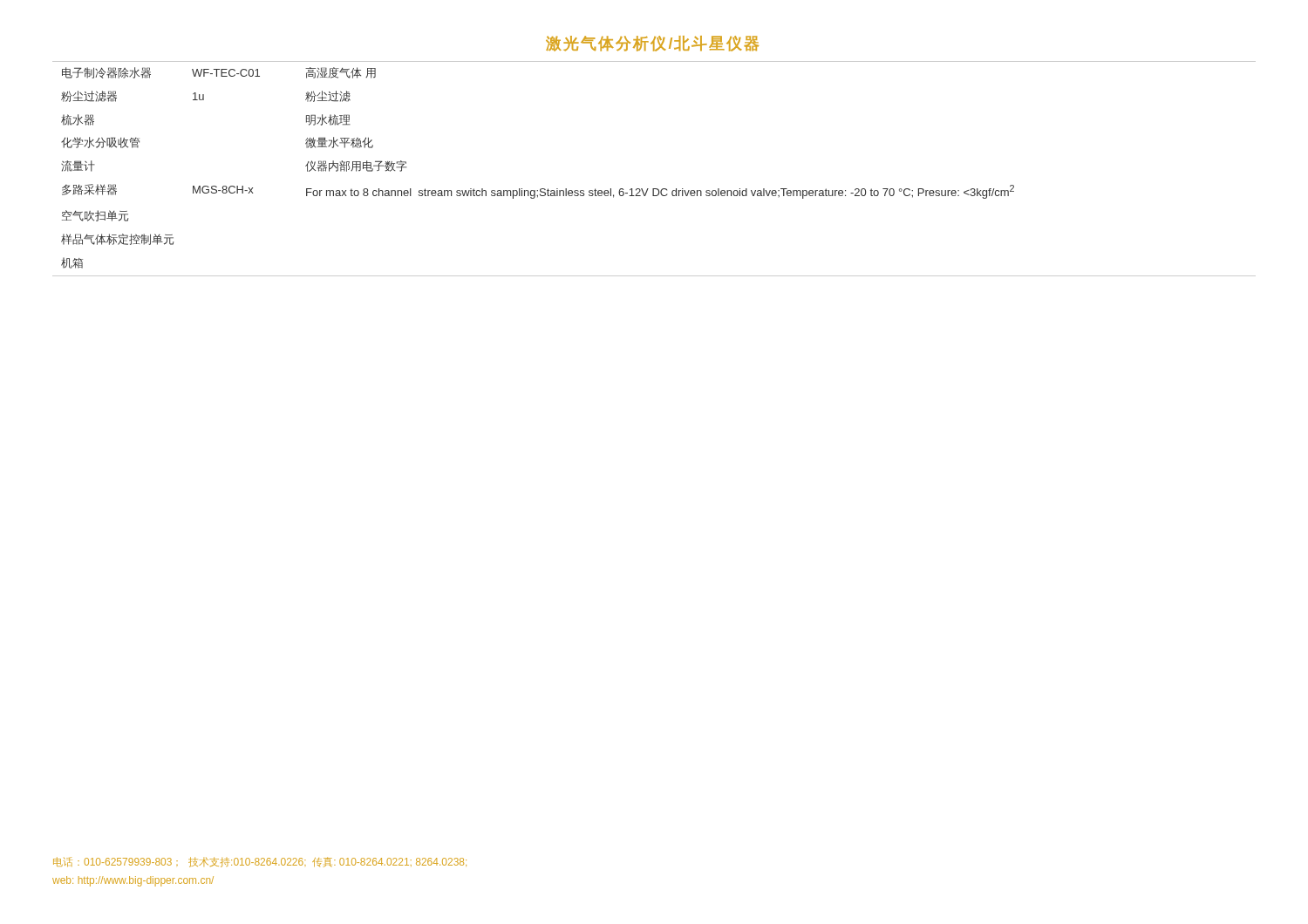The image size is (1308, 924).
Task: Find the table that mentions "高湿度气体 用"
Action: 654,168
